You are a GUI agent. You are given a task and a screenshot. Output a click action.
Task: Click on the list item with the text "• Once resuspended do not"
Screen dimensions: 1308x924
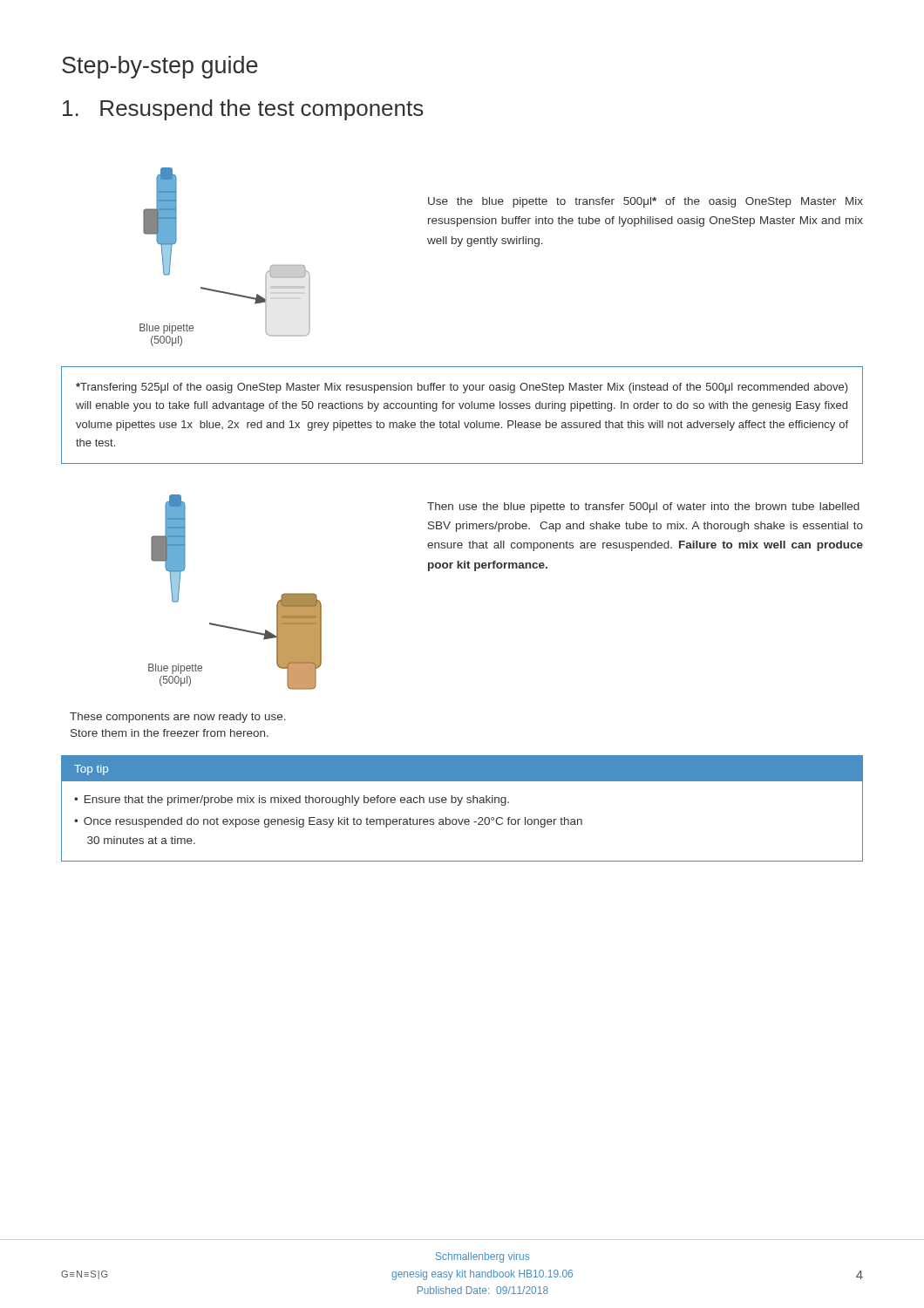(328, 831)
